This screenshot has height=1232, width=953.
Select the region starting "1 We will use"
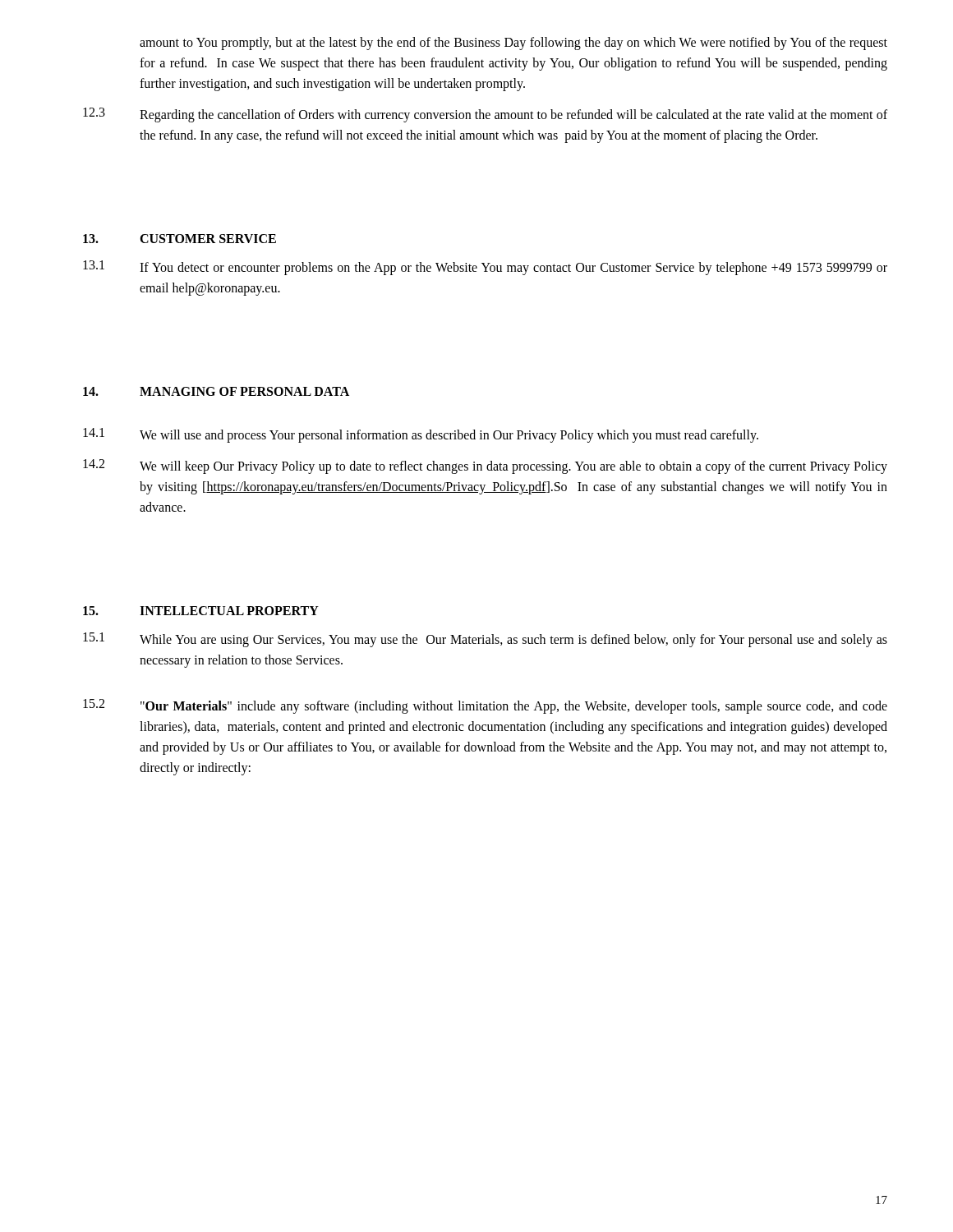click(485, 435)
